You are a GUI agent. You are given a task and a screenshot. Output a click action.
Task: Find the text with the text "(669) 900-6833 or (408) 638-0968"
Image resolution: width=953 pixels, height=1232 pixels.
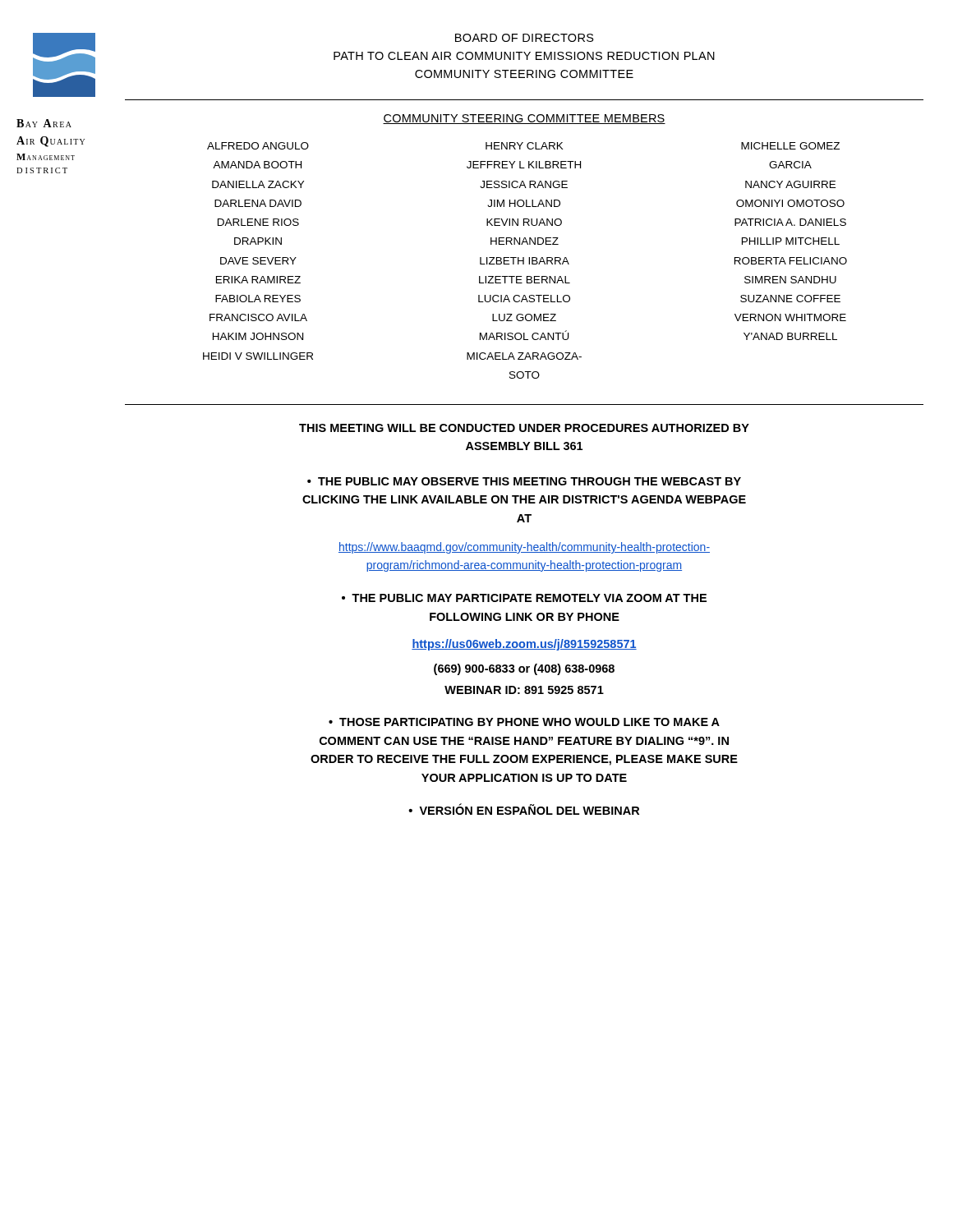tap(524, 669)
